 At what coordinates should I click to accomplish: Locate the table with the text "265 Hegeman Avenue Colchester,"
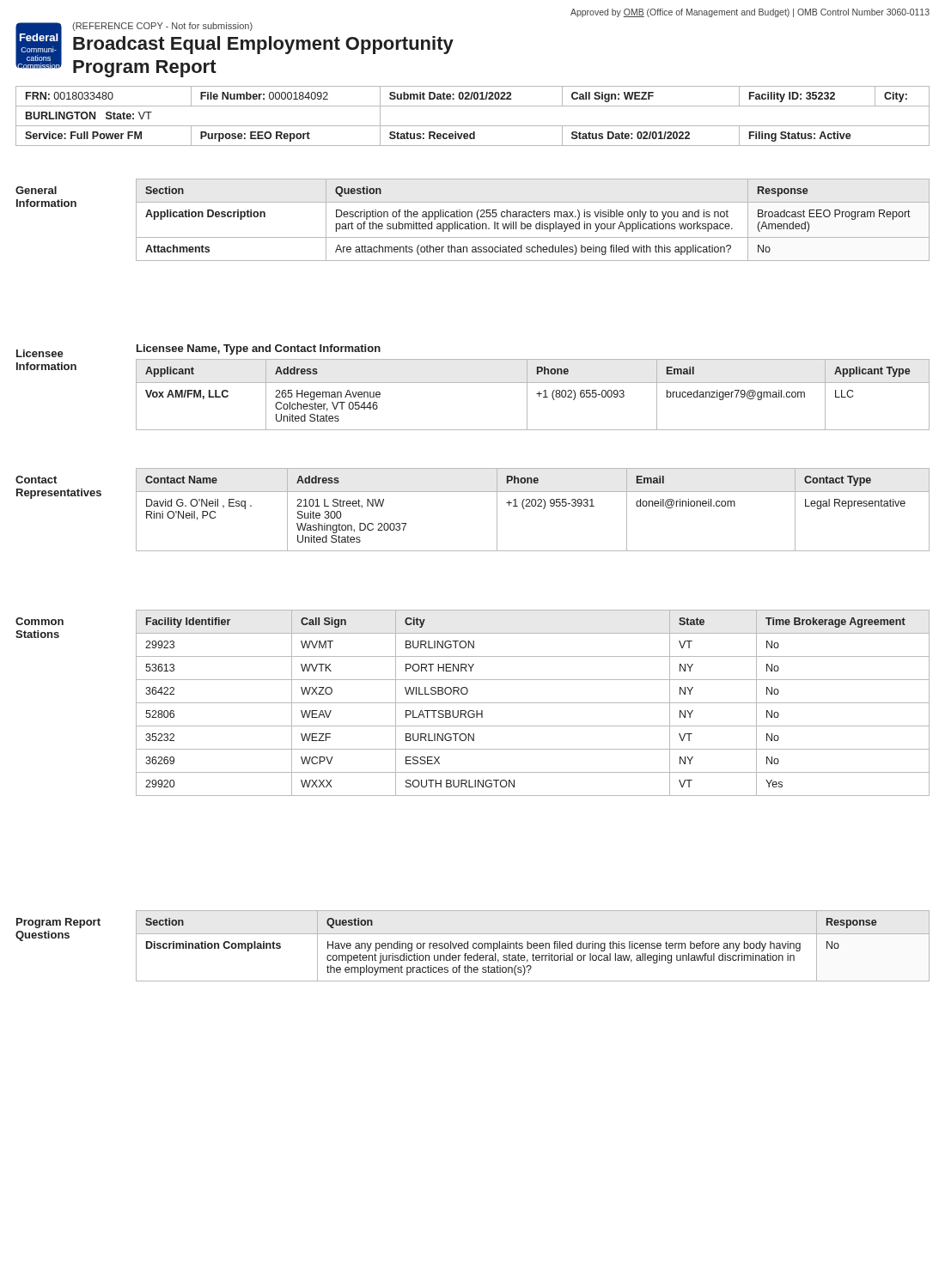tap(533, 395)
